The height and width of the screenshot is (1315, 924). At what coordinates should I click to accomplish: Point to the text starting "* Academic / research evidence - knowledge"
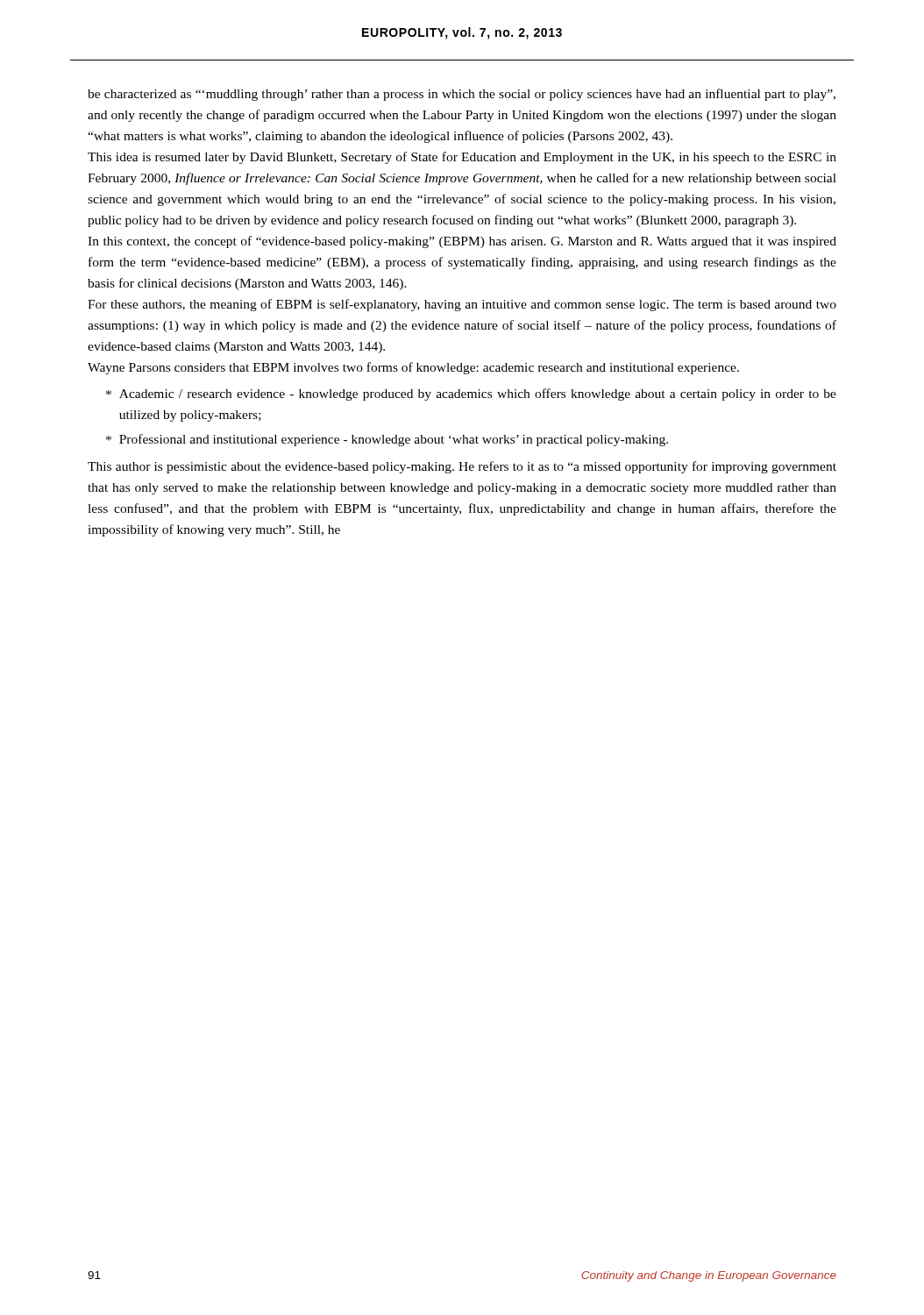(x=471, y=404)
